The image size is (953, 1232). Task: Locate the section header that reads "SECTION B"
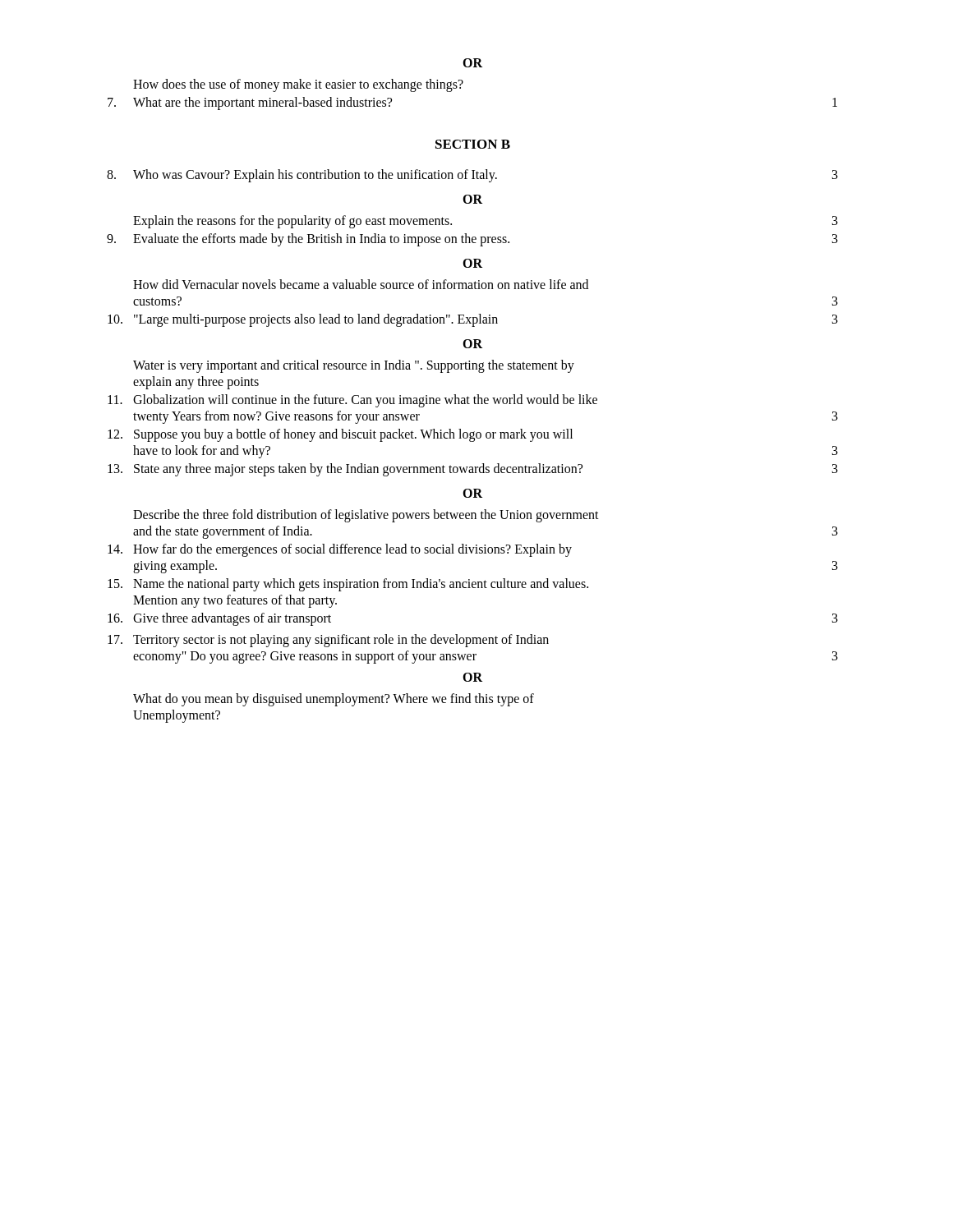click(x=472, y=144)
